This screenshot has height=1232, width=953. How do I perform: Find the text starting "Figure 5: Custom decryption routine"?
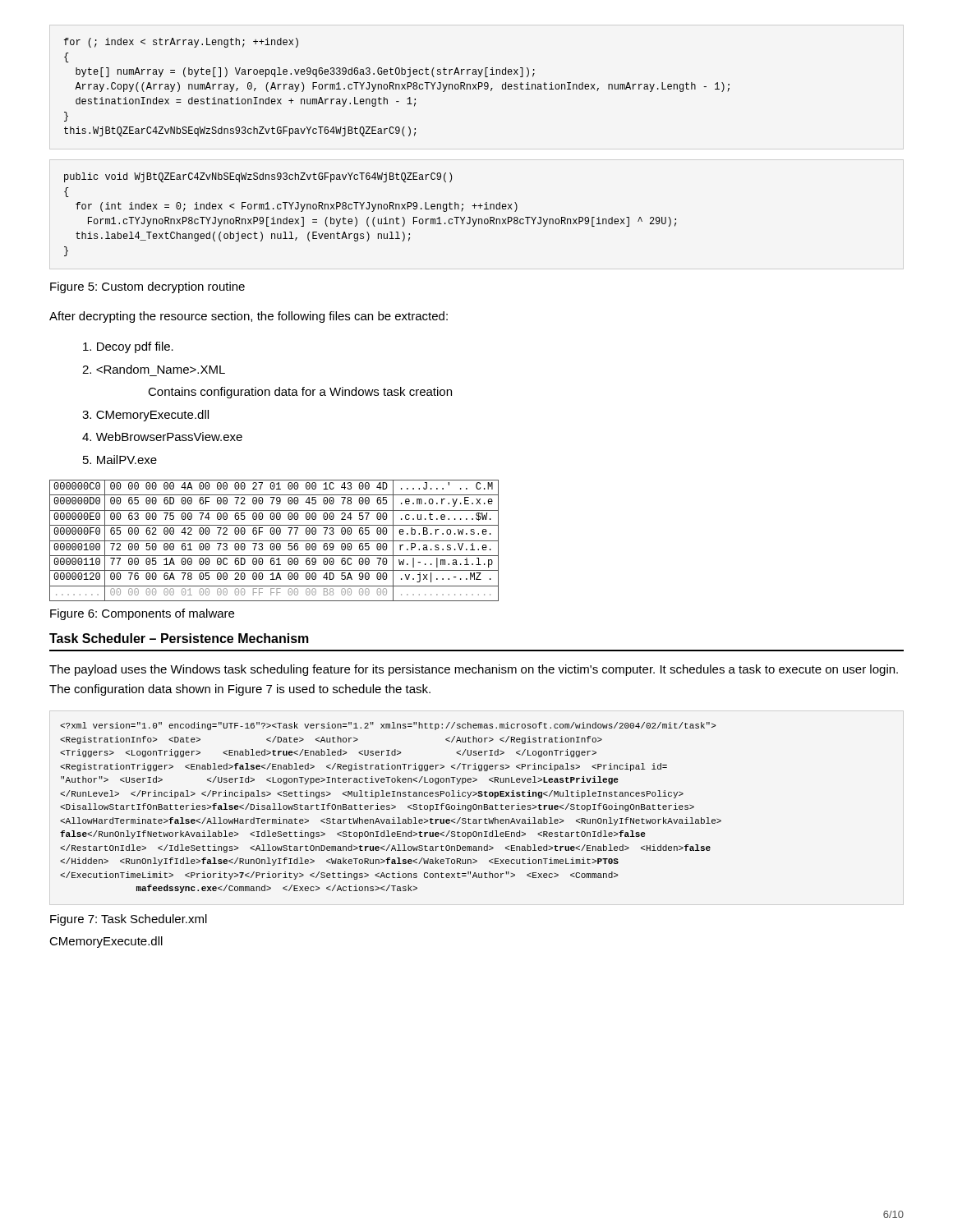pos(147,286)
